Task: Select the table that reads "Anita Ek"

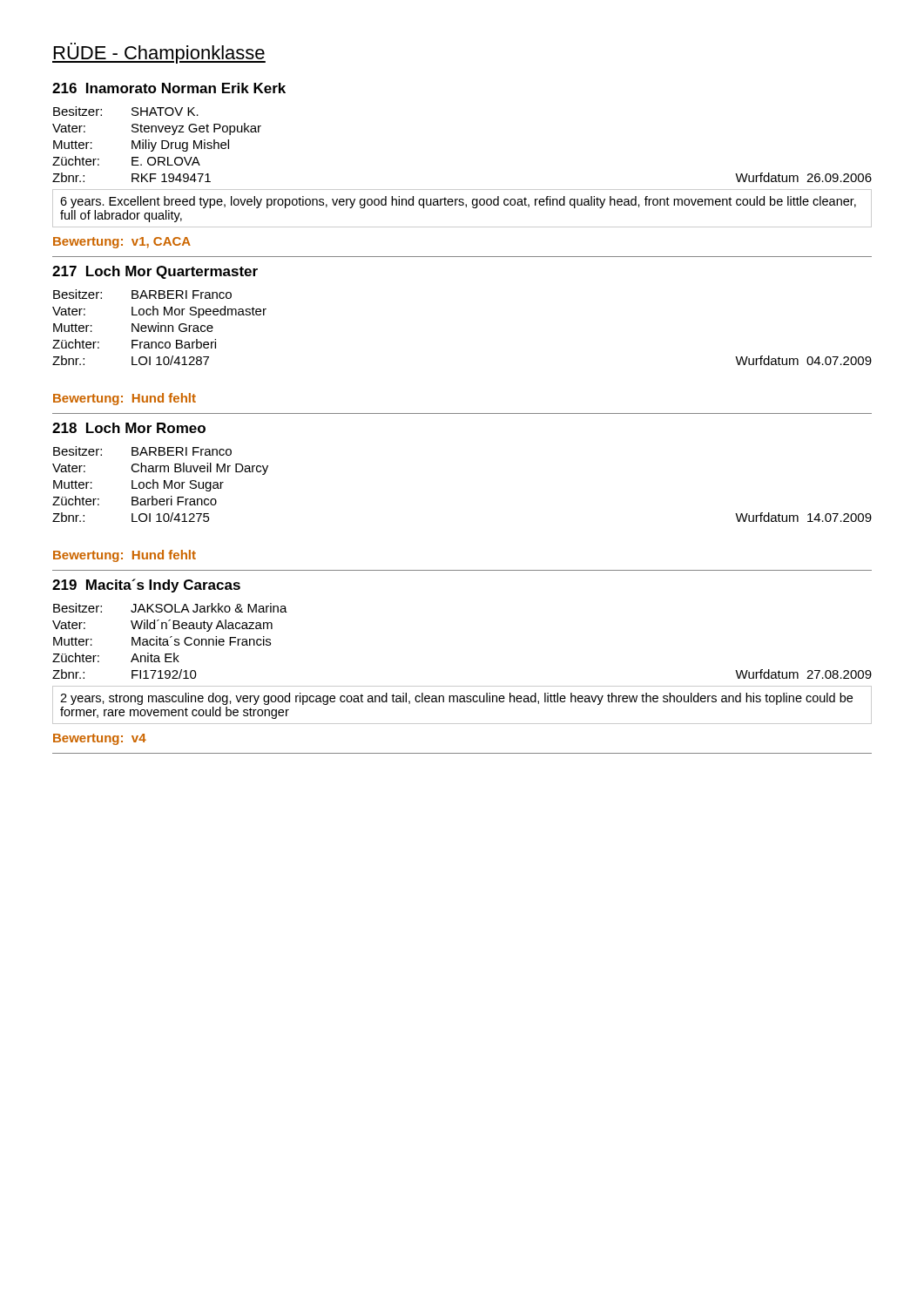Action: (462, 641)
